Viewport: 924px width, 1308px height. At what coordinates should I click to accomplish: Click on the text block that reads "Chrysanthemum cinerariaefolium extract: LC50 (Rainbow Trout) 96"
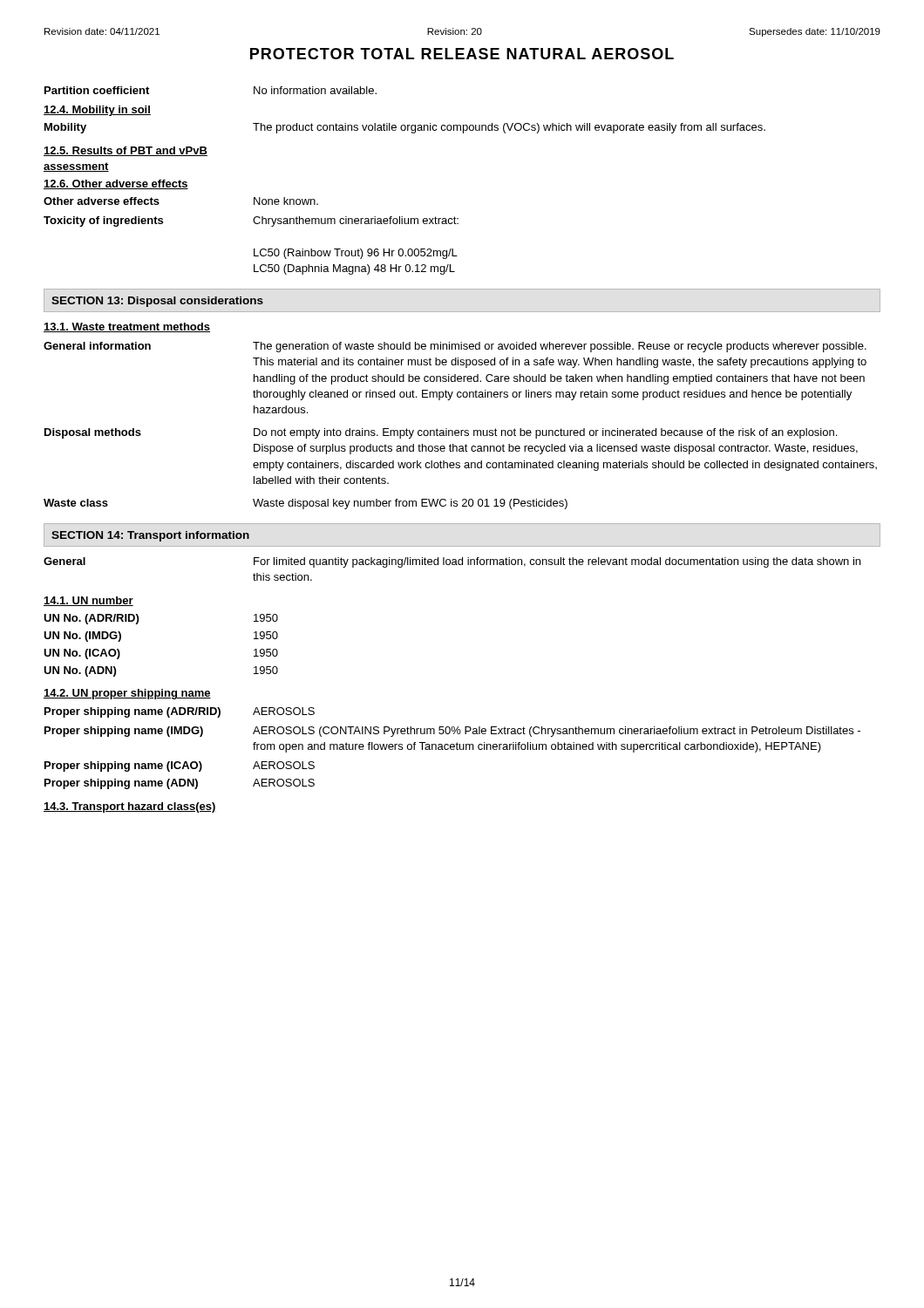pyautogui.click(x=356, y=244)
